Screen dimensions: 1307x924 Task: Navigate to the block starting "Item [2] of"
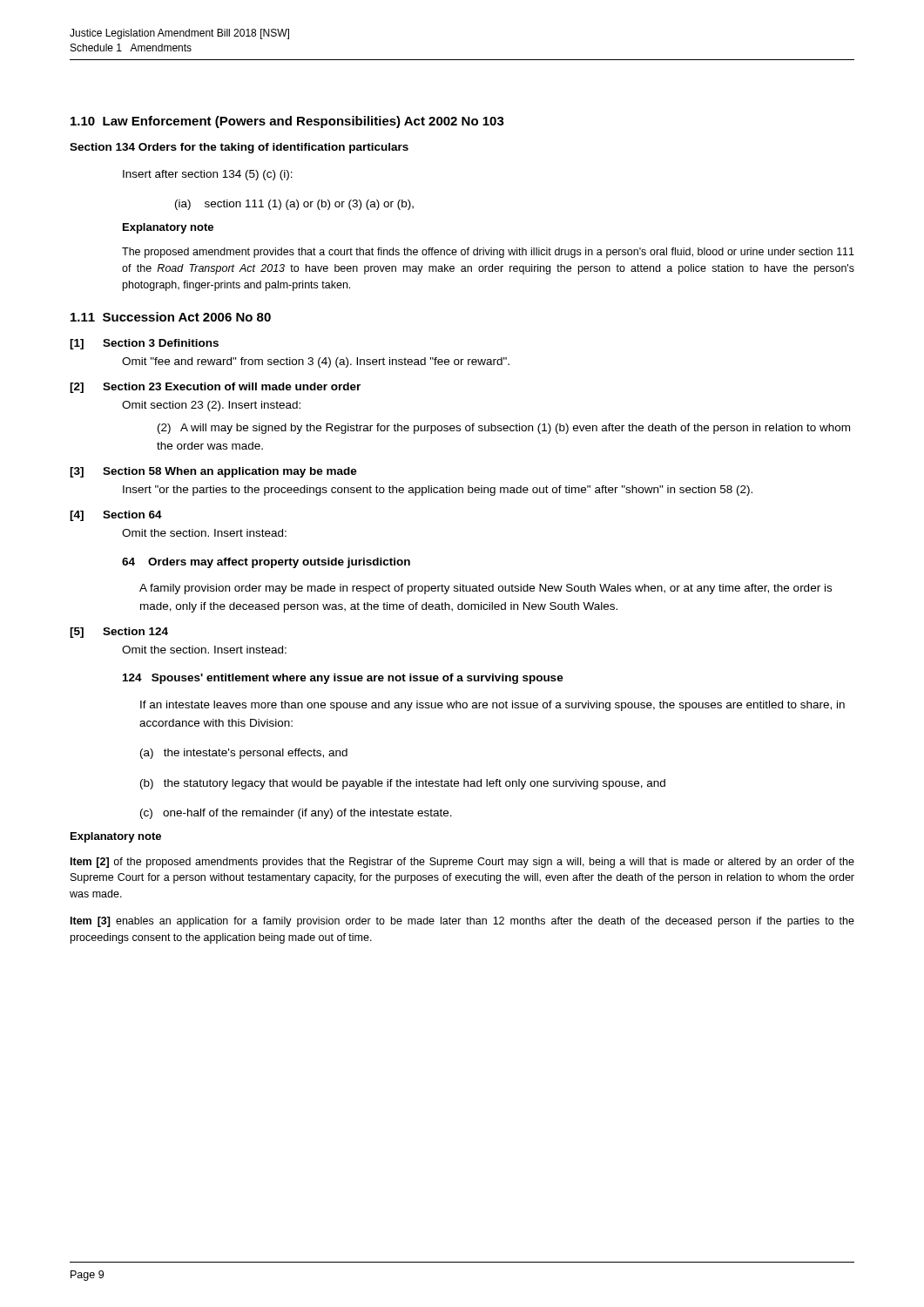[462, 878]
